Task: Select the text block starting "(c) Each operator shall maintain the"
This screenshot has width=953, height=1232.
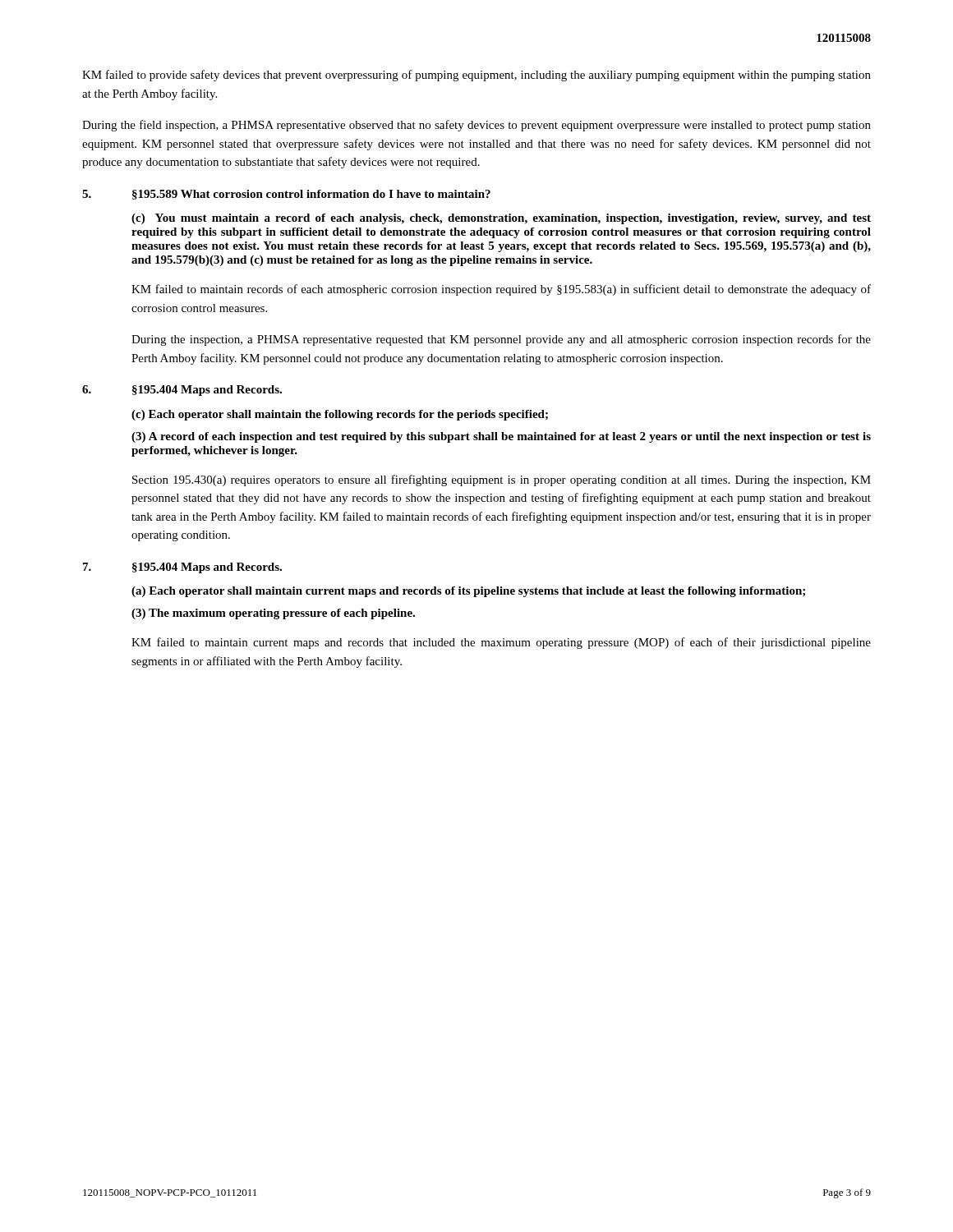Action: [x=340, y=414]
